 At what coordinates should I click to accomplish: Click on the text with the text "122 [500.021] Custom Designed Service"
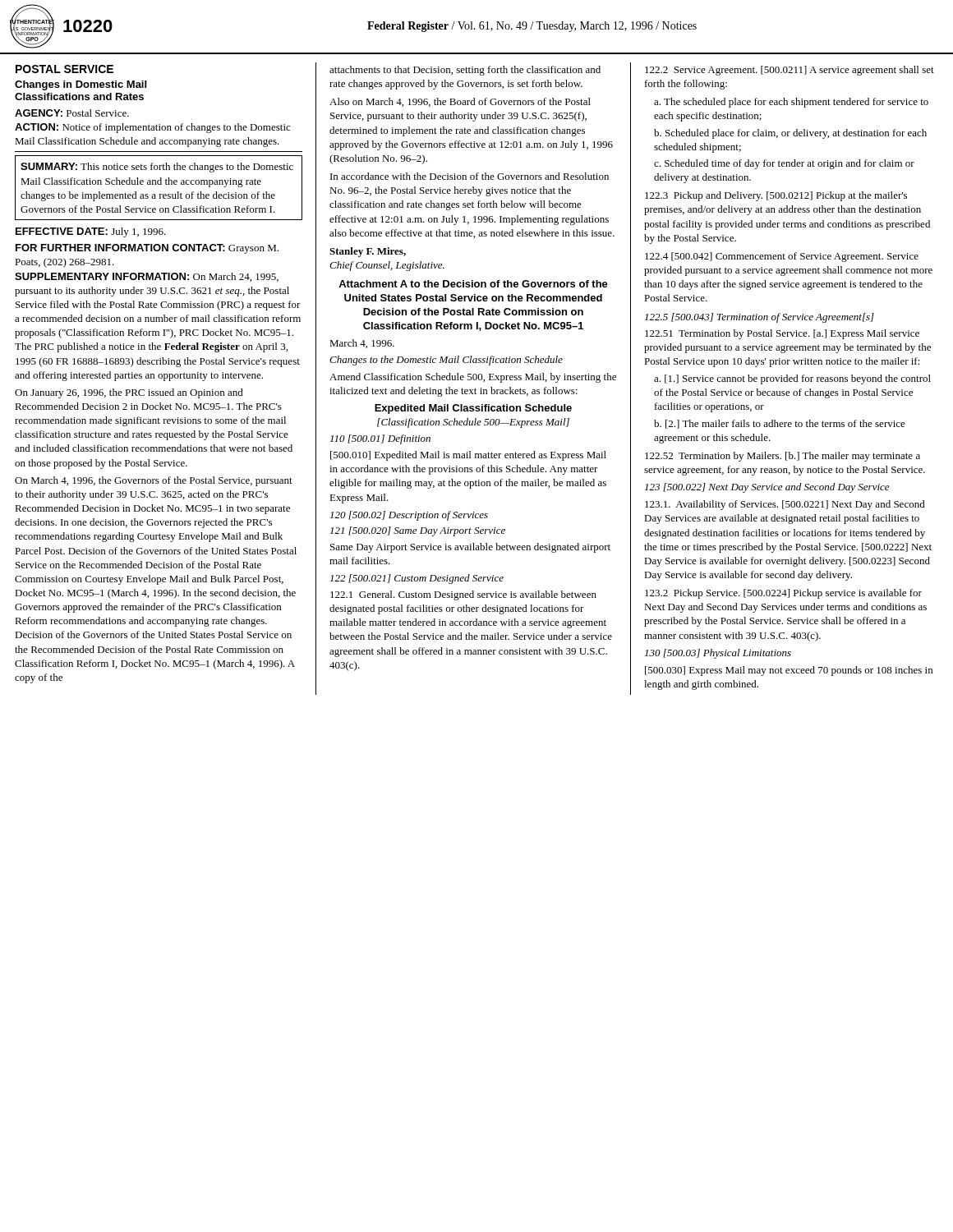coord(417,578)
